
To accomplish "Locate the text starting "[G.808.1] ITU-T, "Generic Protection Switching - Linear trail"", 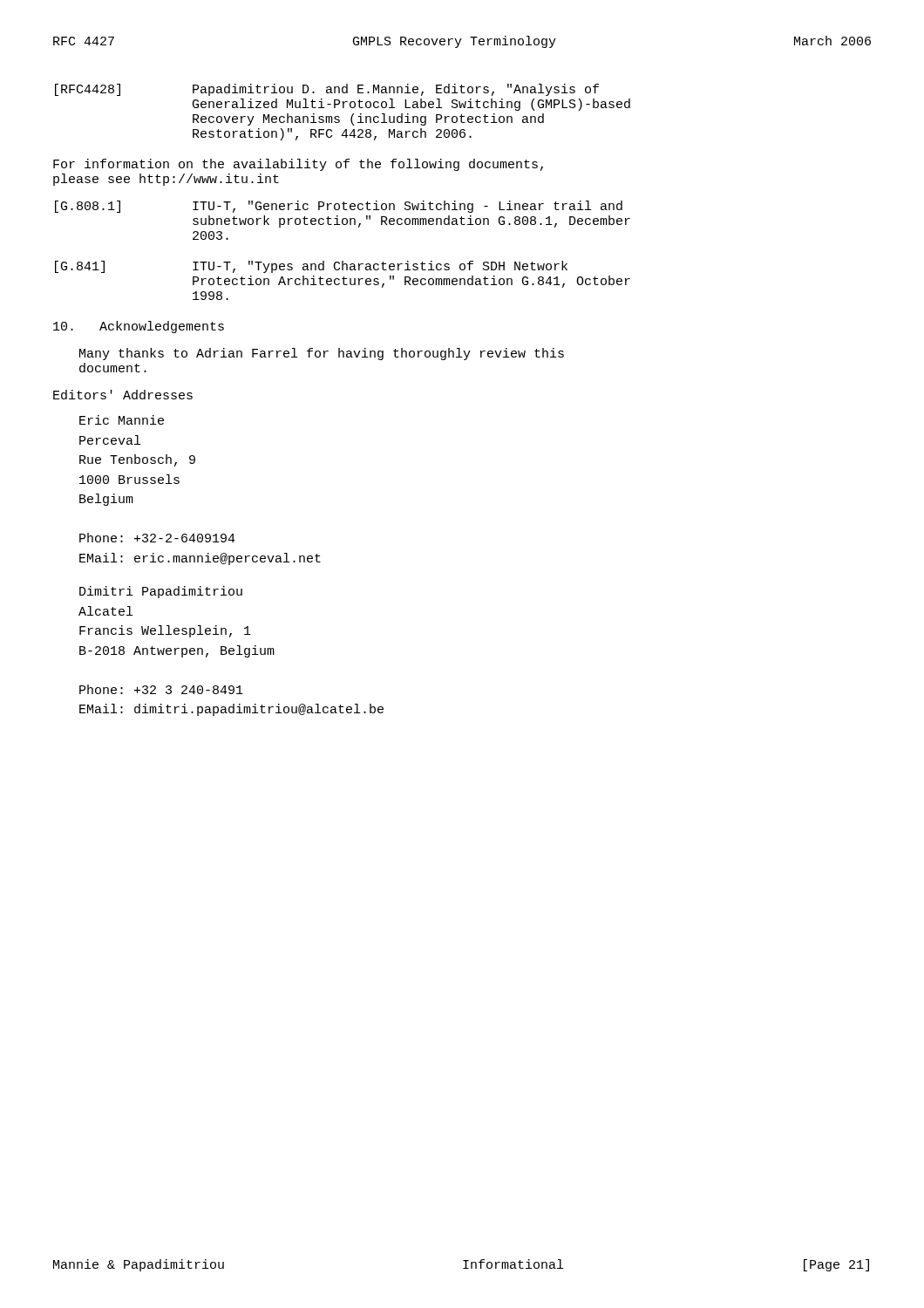I will (x=462, y=222).
